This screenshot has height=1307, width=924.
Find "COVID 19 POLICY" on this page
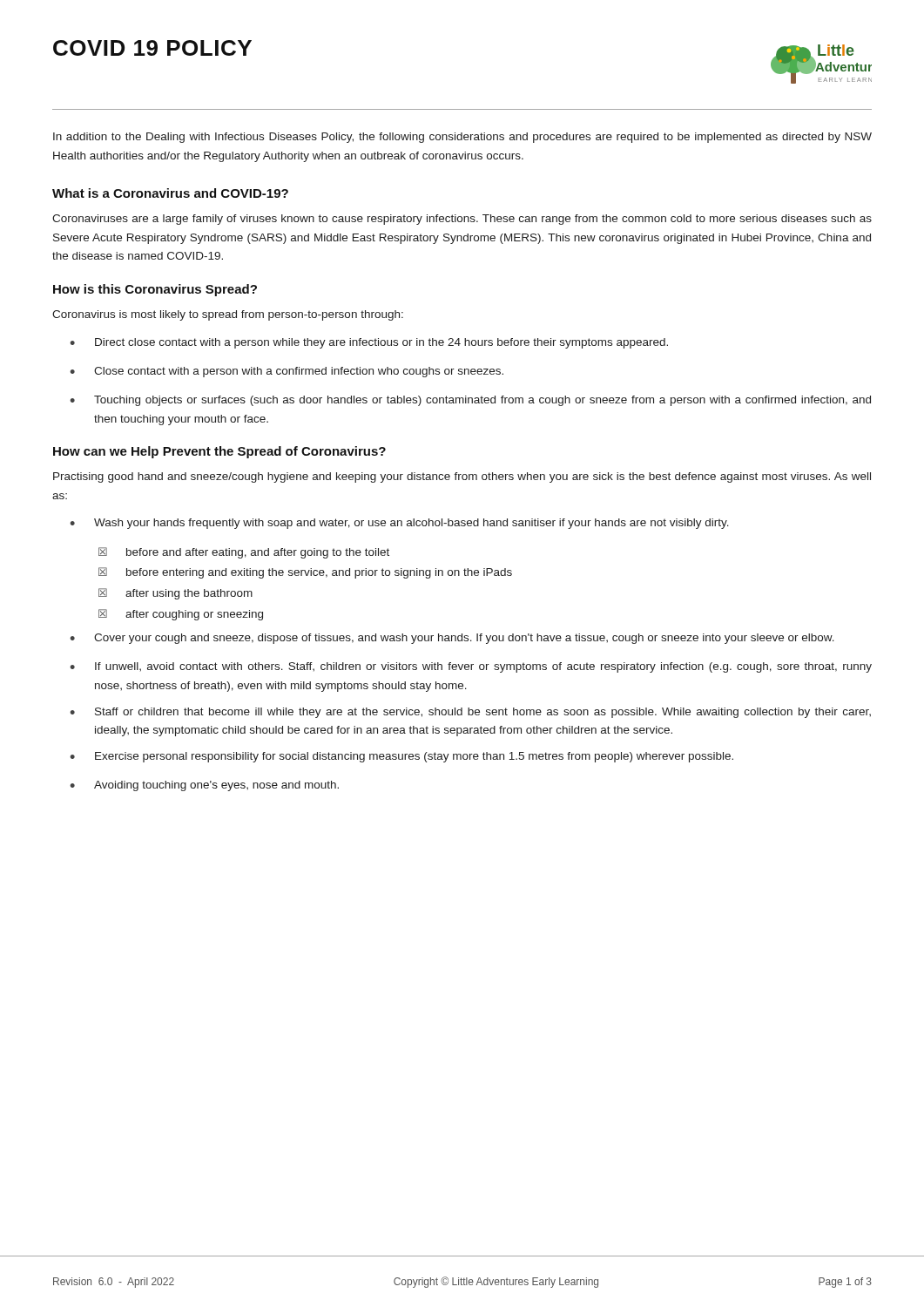pos(152,48)
